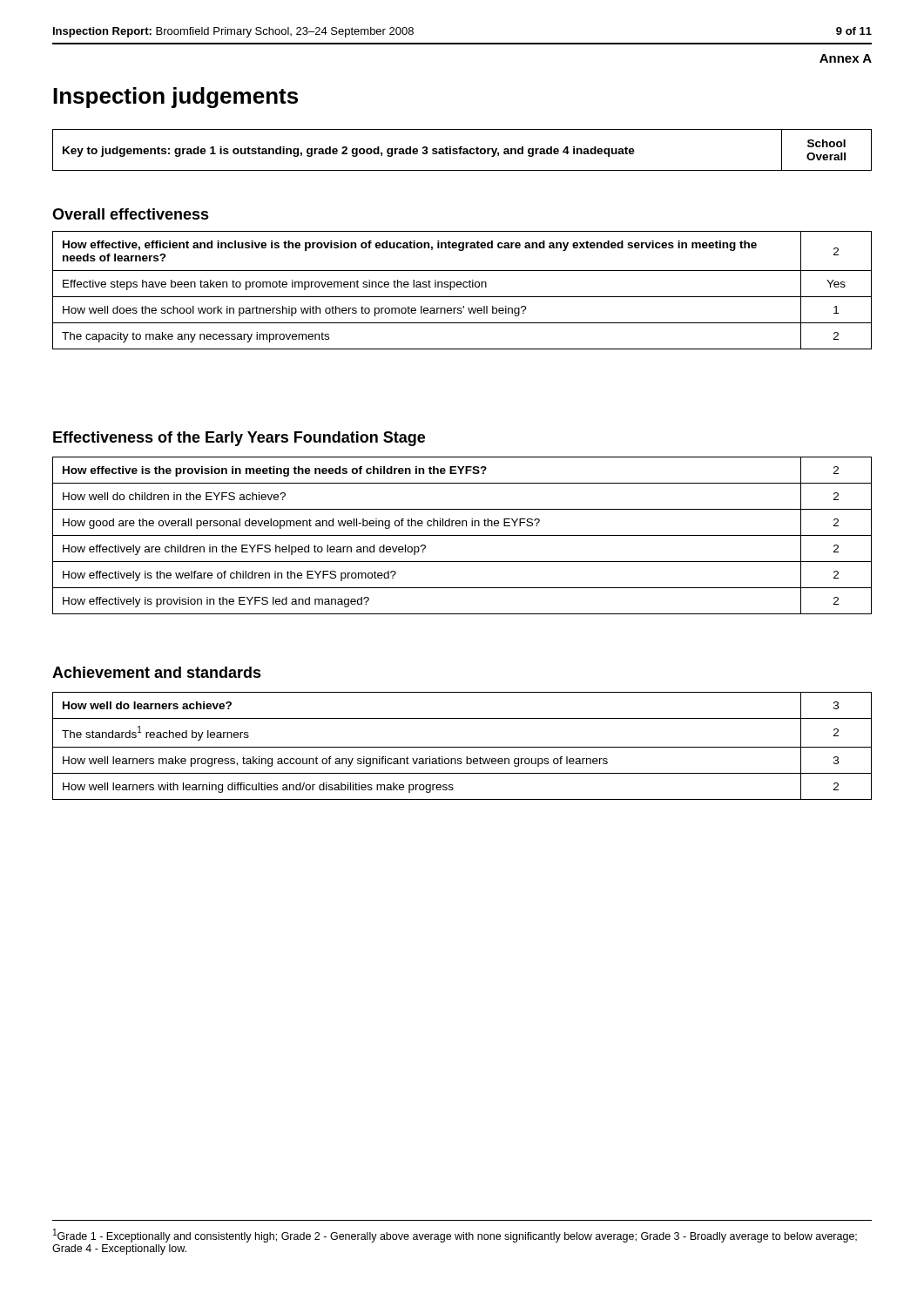Click on the region starting "Effectiveness of the Early Years Foundation"
The height and width of the screenshot is (1307, 924).
239,437
